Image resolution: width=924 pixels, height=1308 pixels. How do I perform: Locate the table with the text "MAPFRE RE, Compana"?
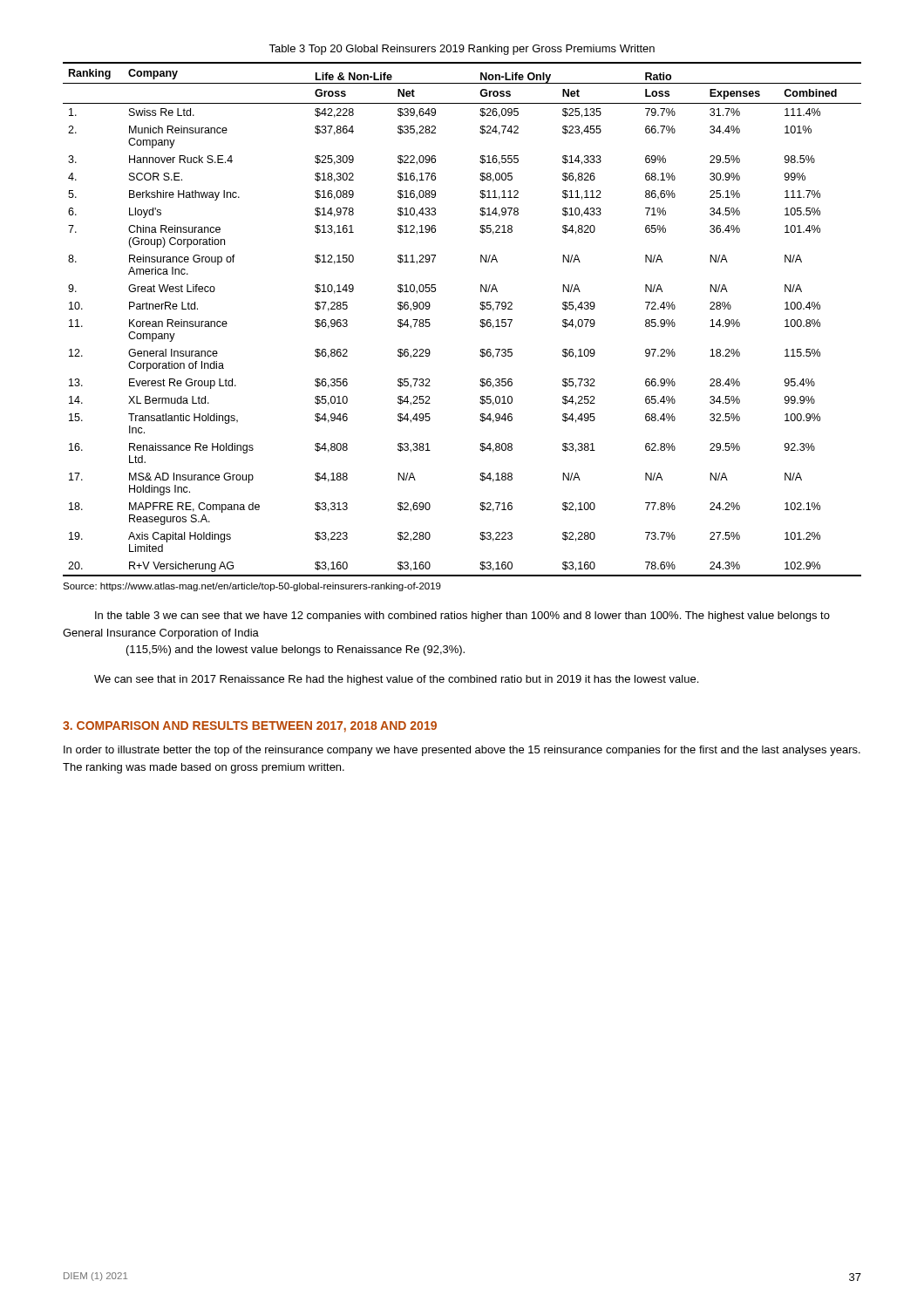click(x=462, y=319)
